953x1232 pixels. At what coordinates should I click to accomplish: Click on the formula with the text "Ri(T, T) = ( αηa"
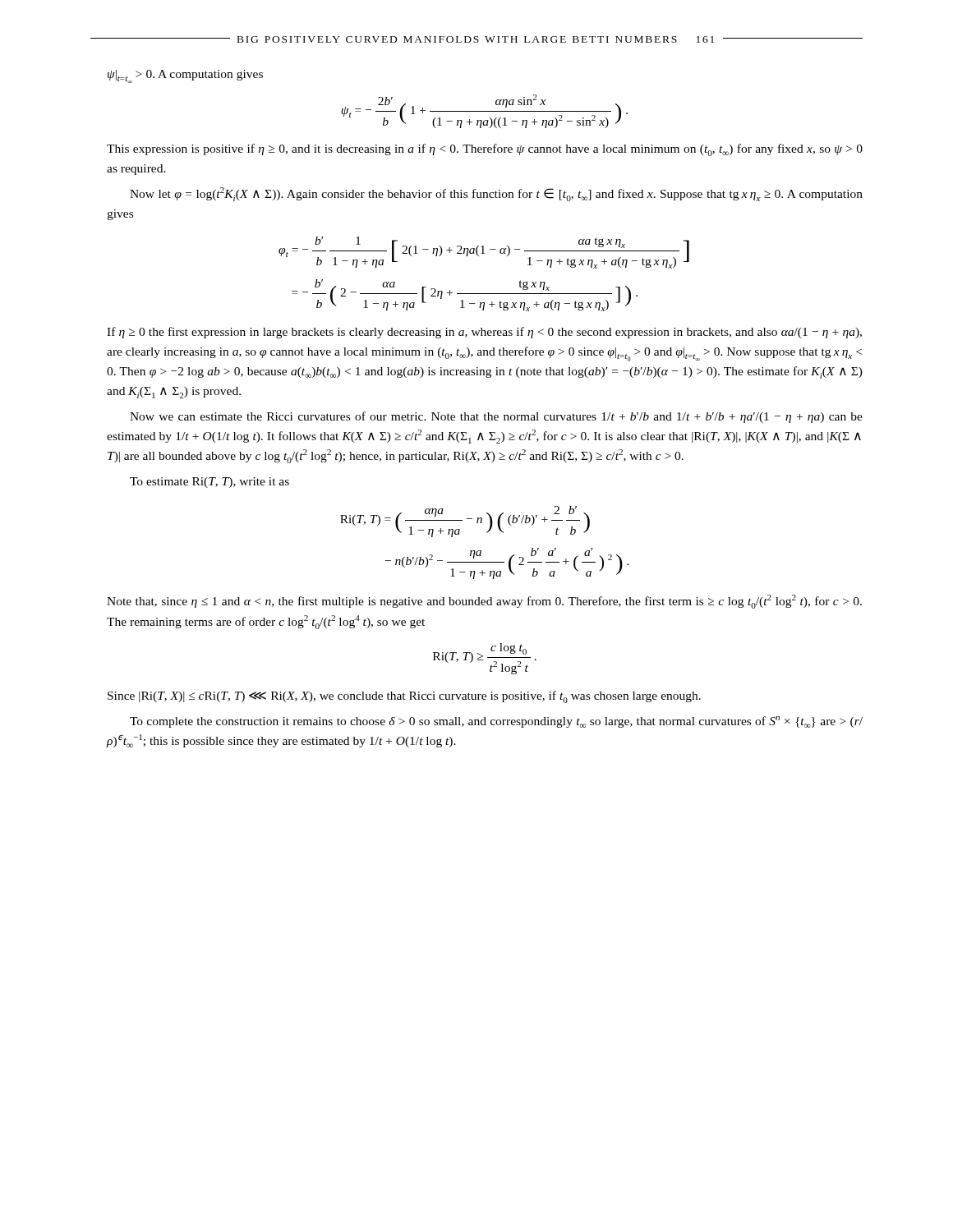[x=485, y=541]
